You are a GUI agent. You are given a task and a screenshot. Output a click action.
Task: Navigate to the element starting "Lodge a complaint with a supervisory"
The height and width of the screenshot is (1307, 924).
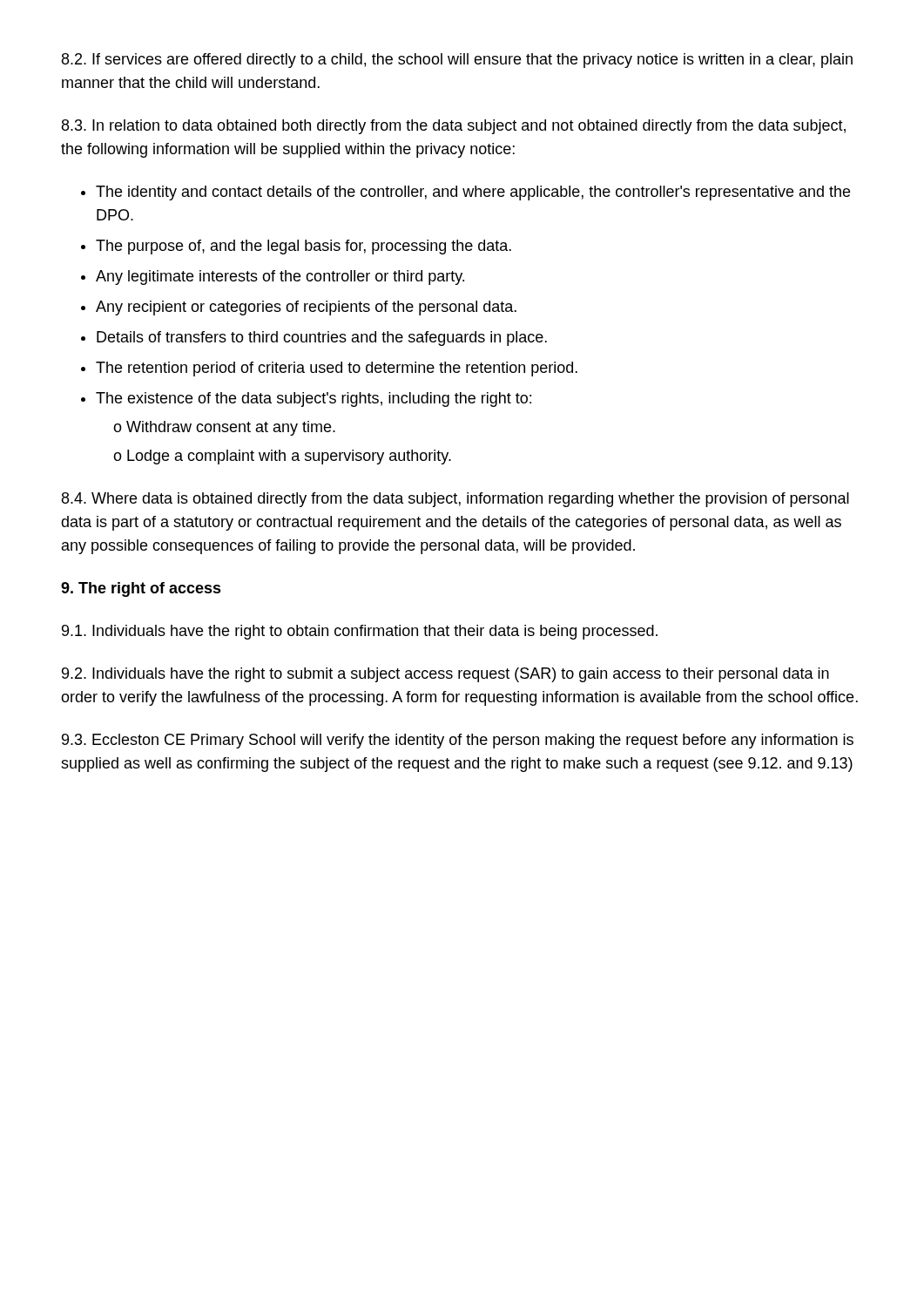tap(282, 457)
